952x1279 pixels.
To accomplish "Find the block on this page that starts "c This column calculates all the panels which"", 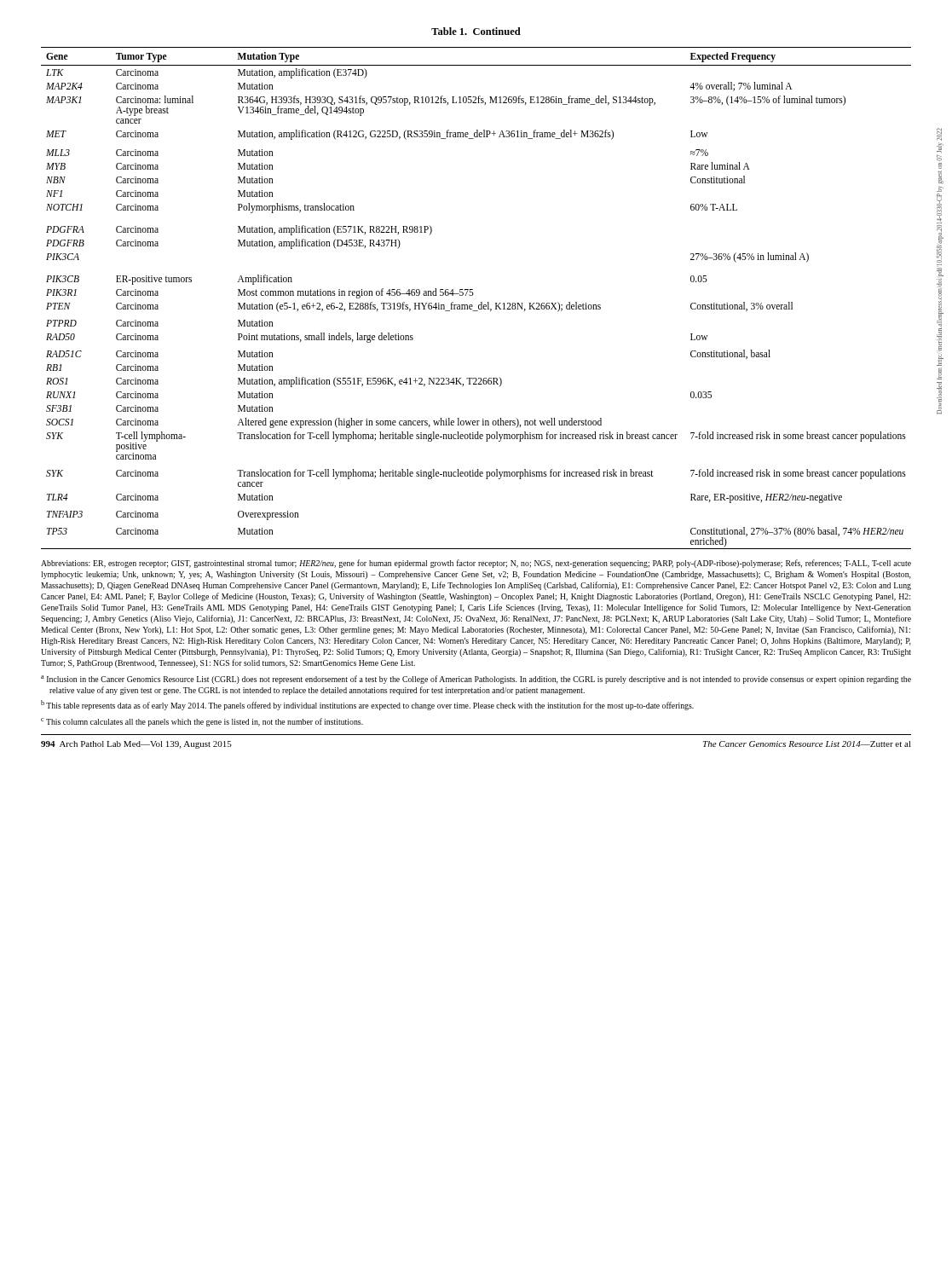I will click(202, 721).
